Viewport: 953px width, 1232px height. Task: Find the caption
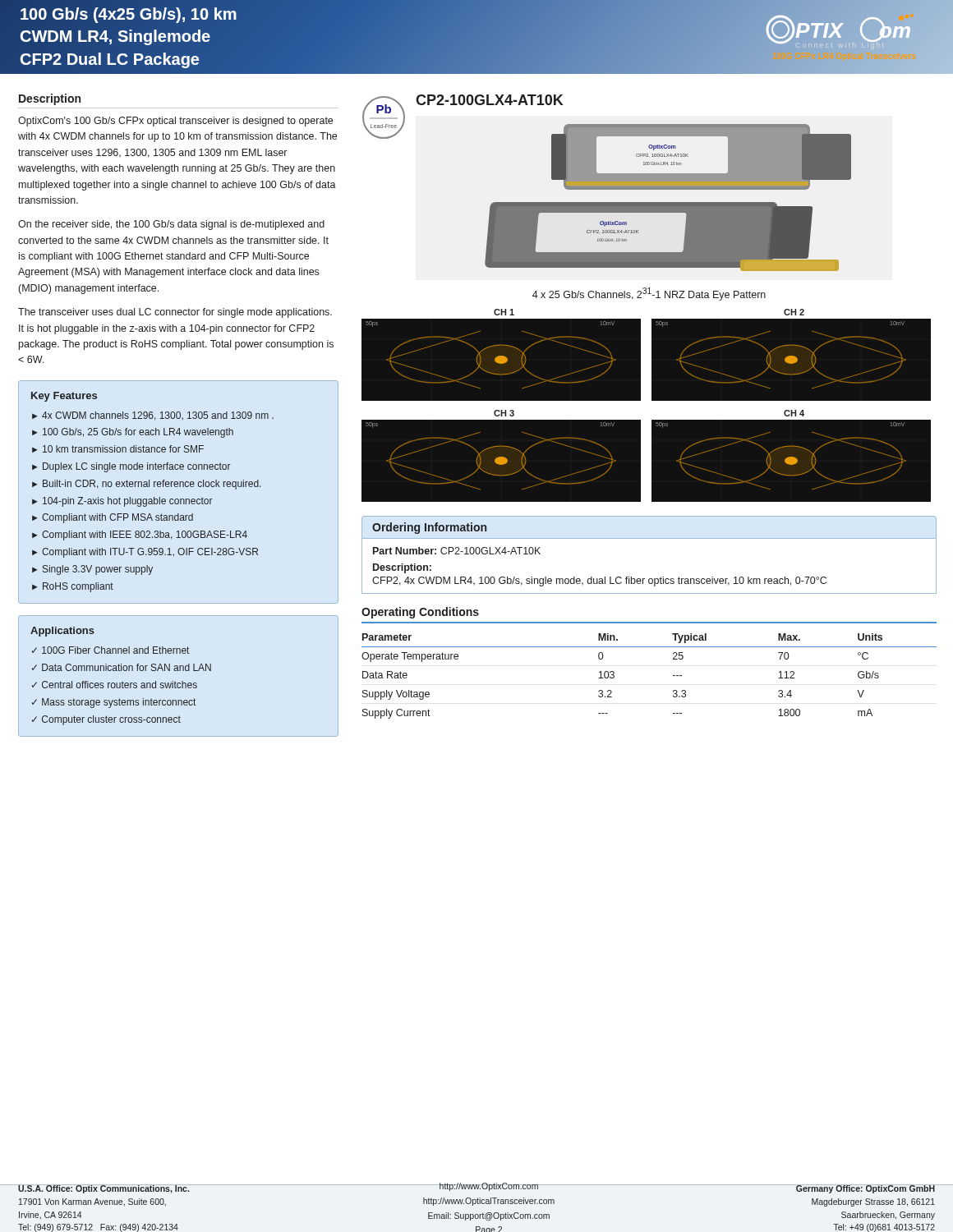(649, 294)
